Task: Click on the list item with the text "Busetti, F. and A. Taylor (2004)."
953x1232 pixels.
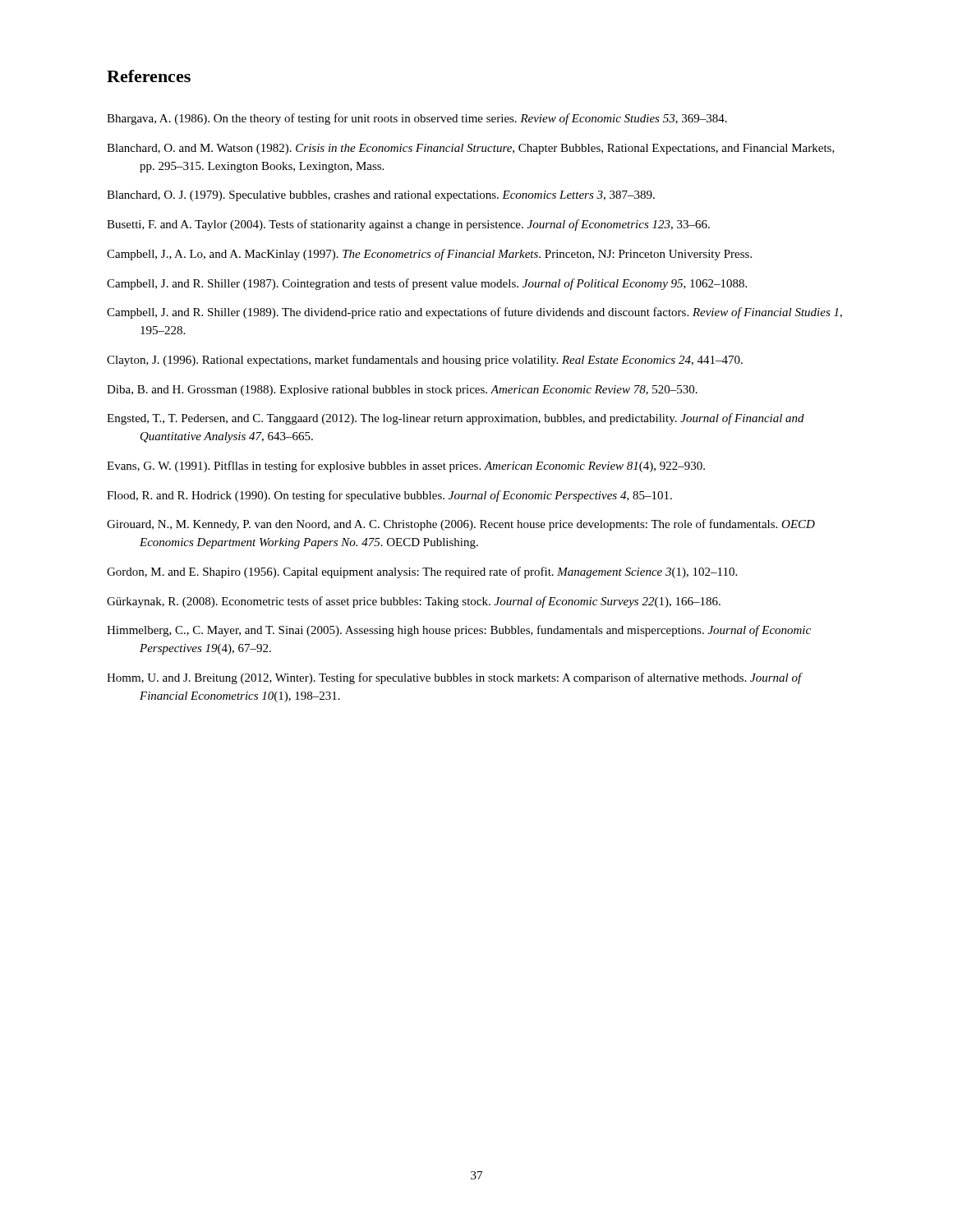Action: [x=409, y=224]
